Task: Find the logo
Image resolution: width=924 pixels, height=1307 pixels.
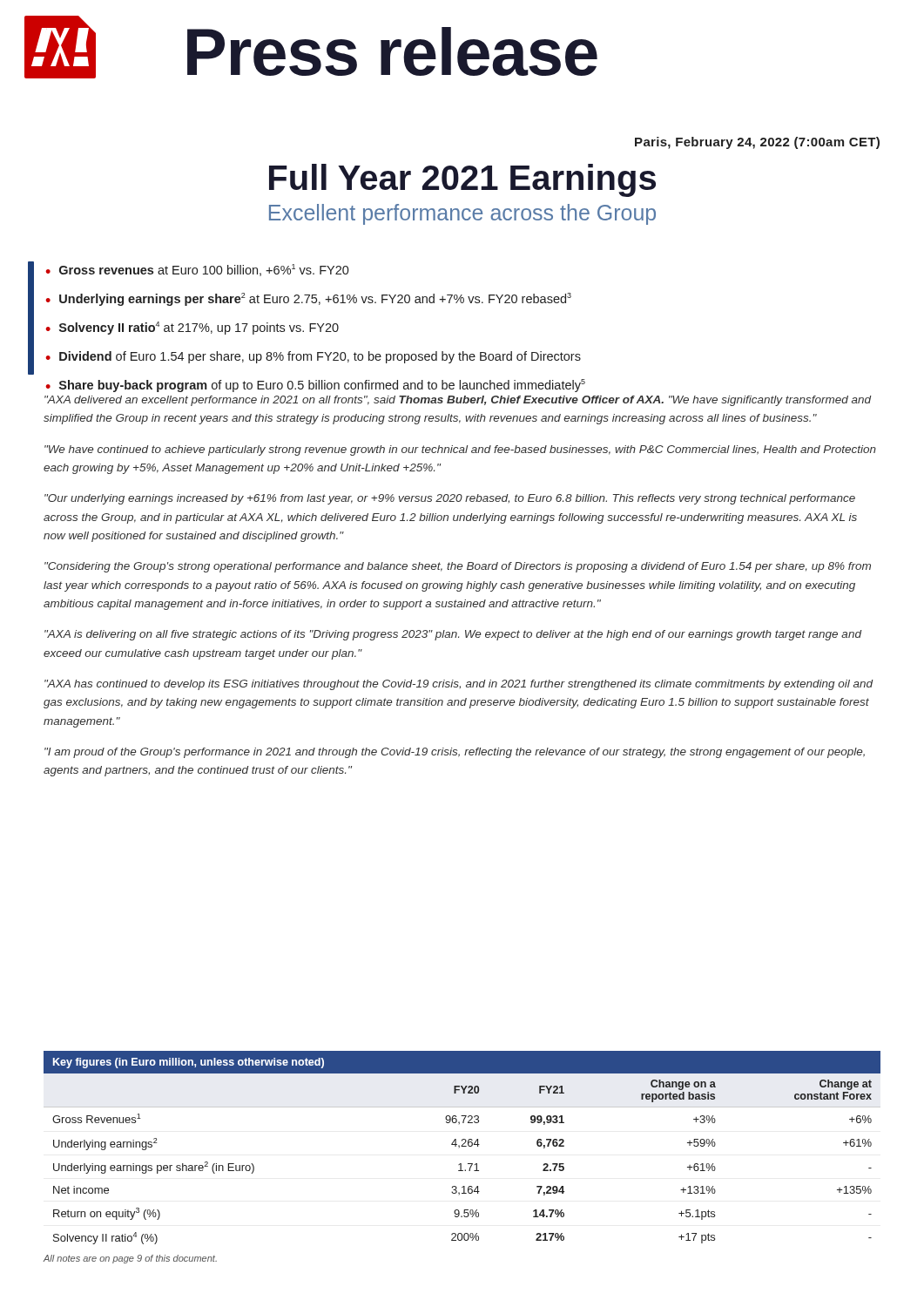Action: click(60, 47)
